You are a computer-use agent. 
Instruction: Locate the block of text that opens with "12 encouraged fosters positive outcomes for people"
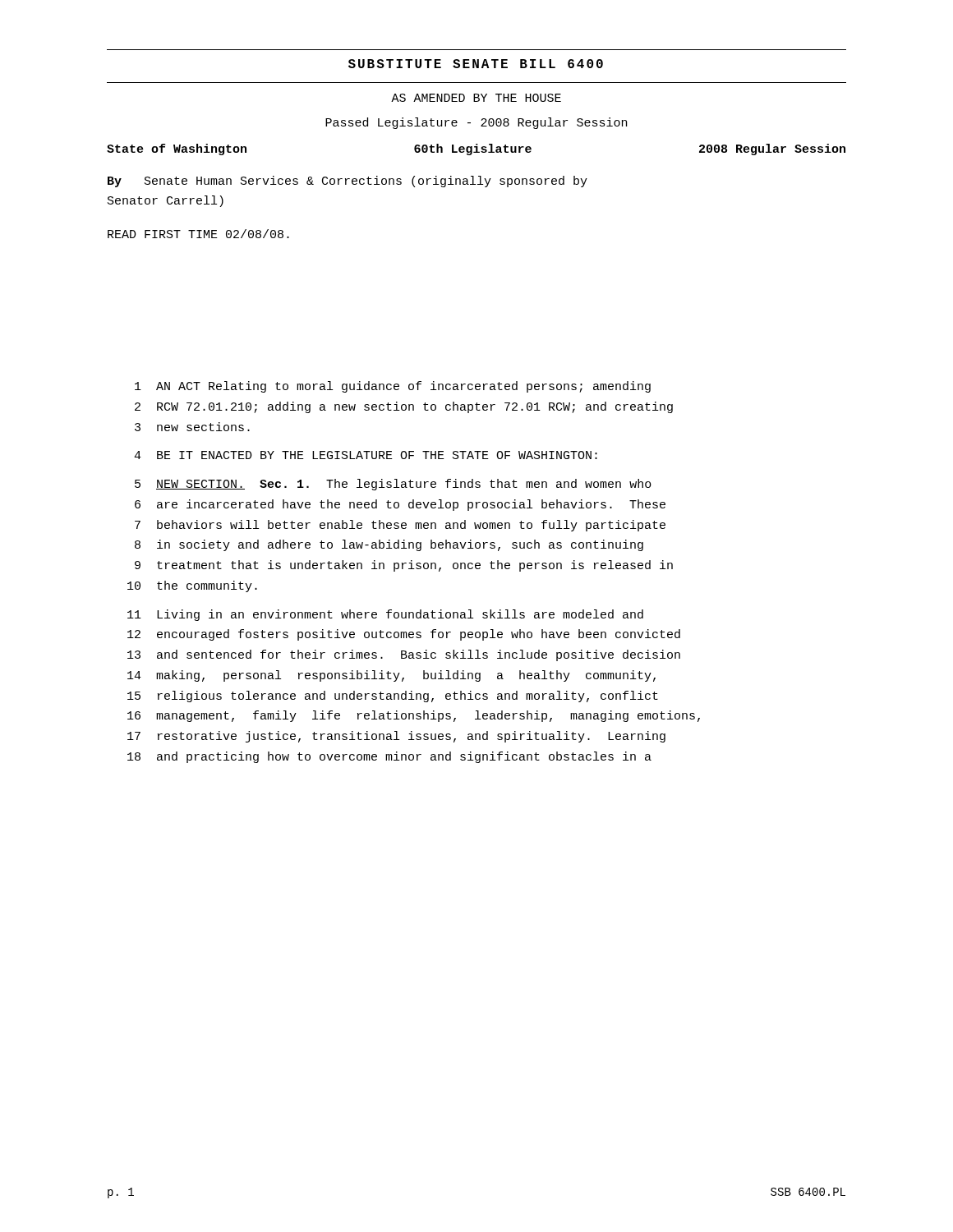pyautogui.click(x=476, y=636)
